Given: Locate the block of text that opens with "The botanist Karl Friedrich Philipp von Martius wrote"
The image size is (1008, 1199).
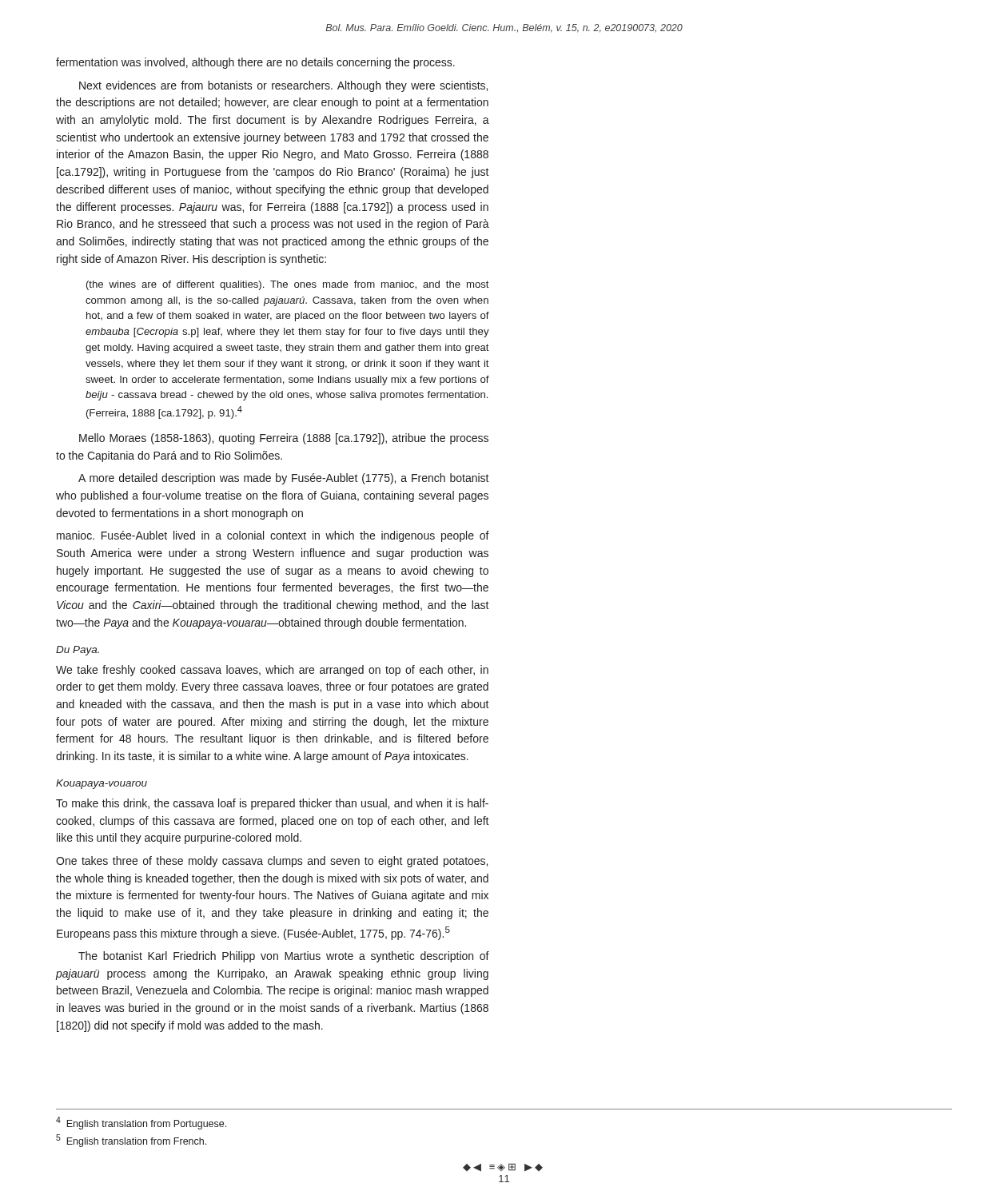Looking at the screenshot, I should tap(272, 991).
